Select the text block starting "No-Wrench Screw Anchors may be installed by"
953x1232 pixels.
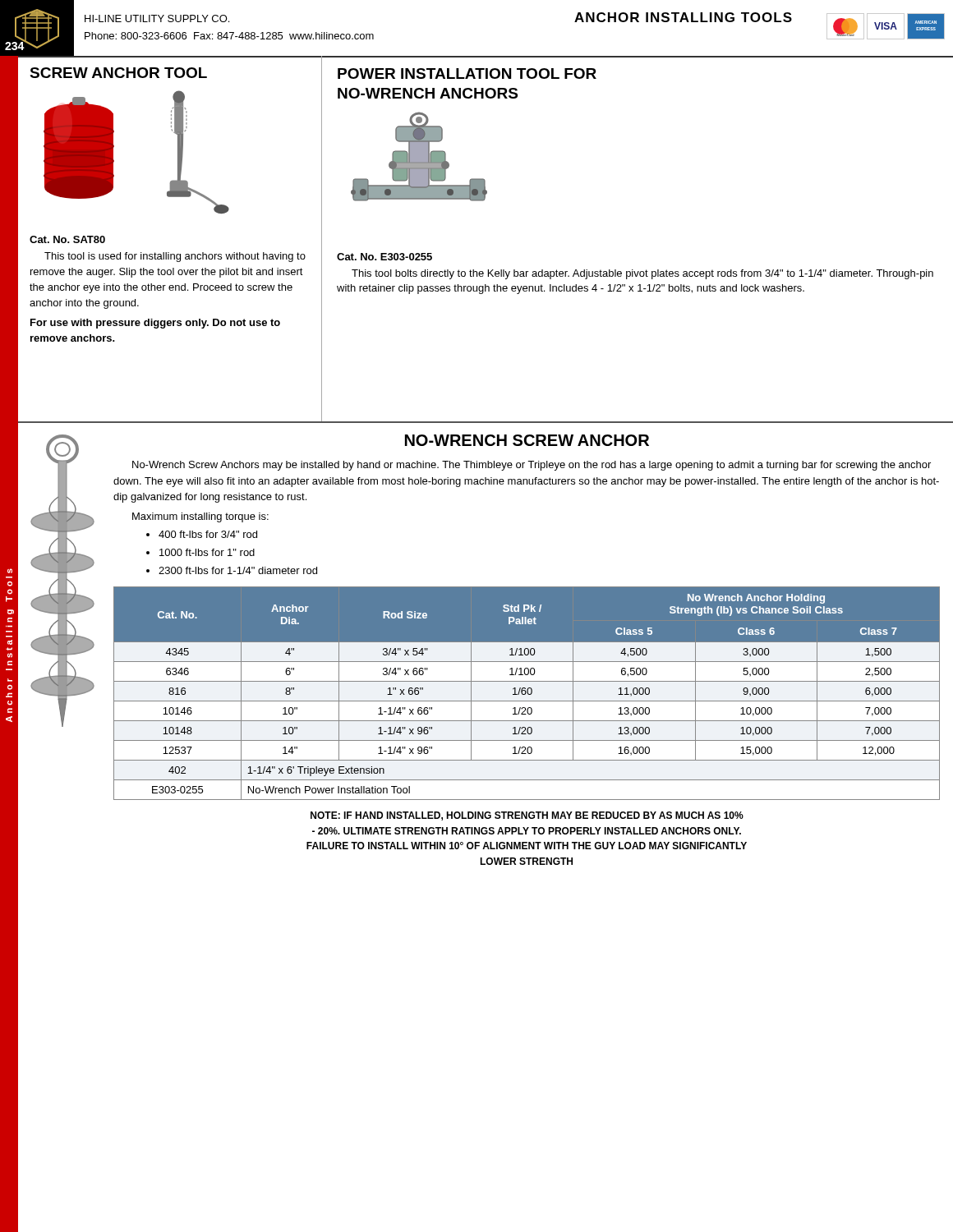click(x=526, y=480)
